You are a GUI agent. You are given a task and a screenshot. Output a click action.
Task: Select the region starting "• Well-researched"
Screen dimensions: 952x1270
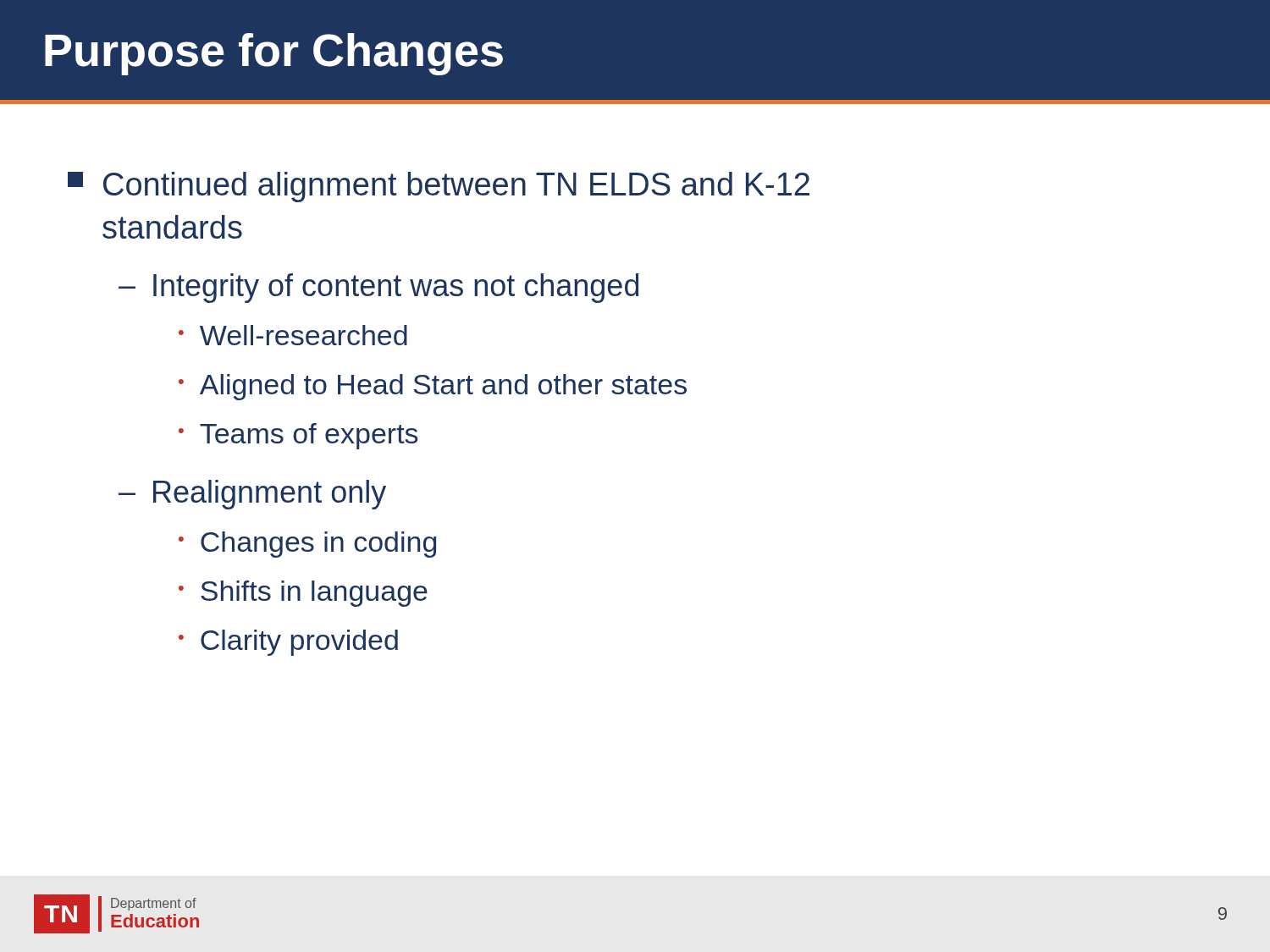(x=293, y=336)
